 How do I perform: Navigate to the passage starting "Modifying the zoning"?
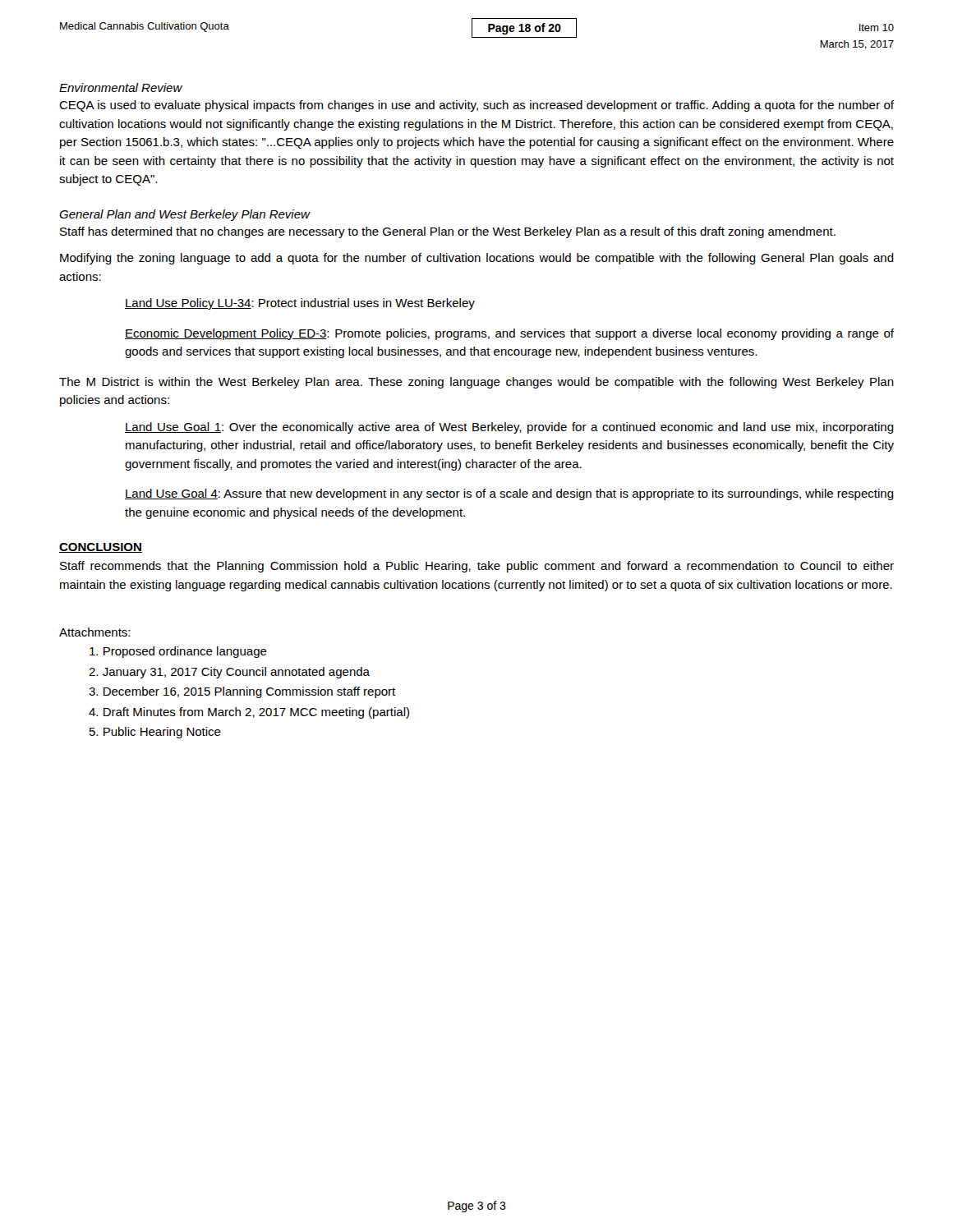pyautogui.click(x=476, y=267)
